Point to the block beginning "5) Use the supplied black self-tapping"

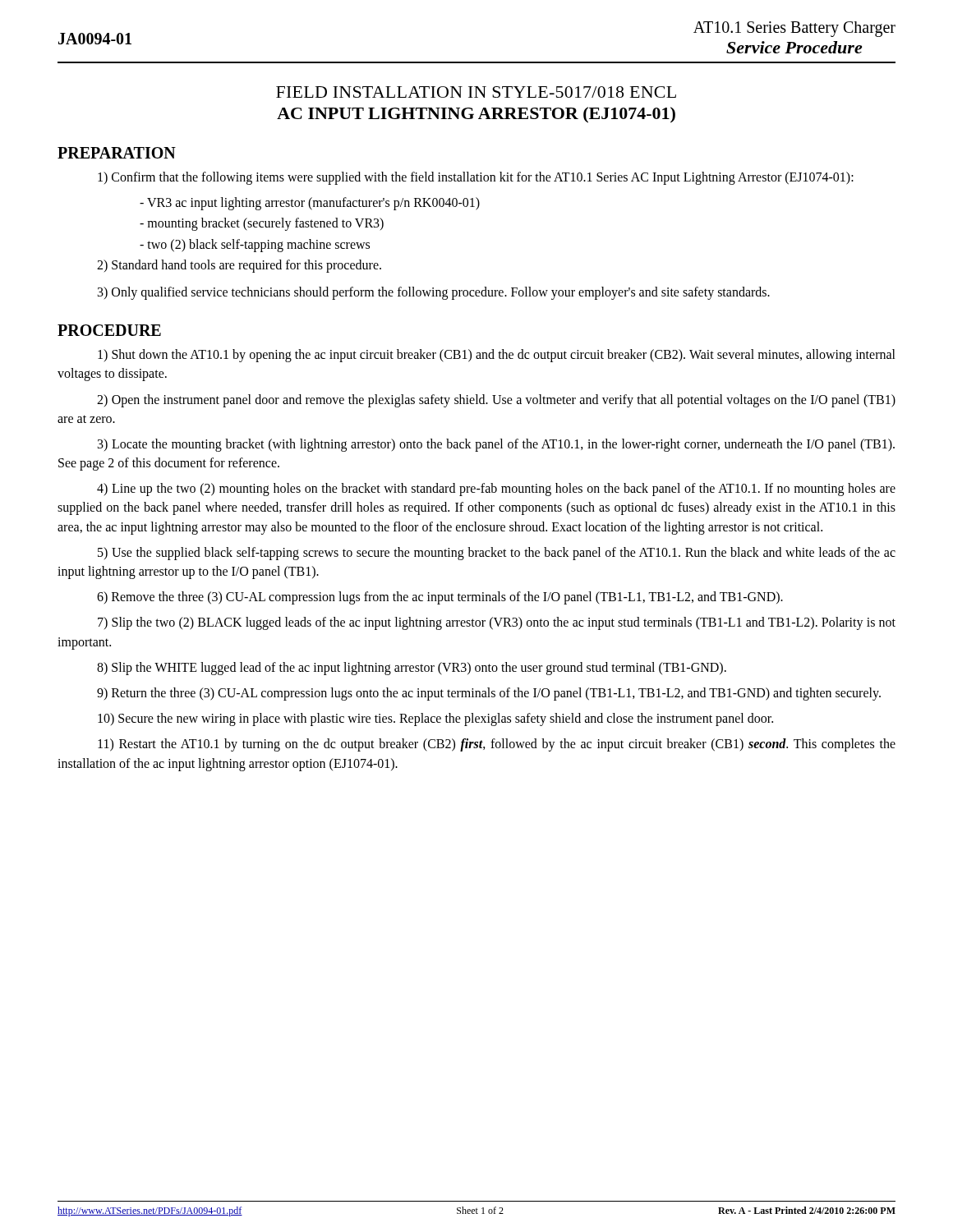(x=476, y=562)
